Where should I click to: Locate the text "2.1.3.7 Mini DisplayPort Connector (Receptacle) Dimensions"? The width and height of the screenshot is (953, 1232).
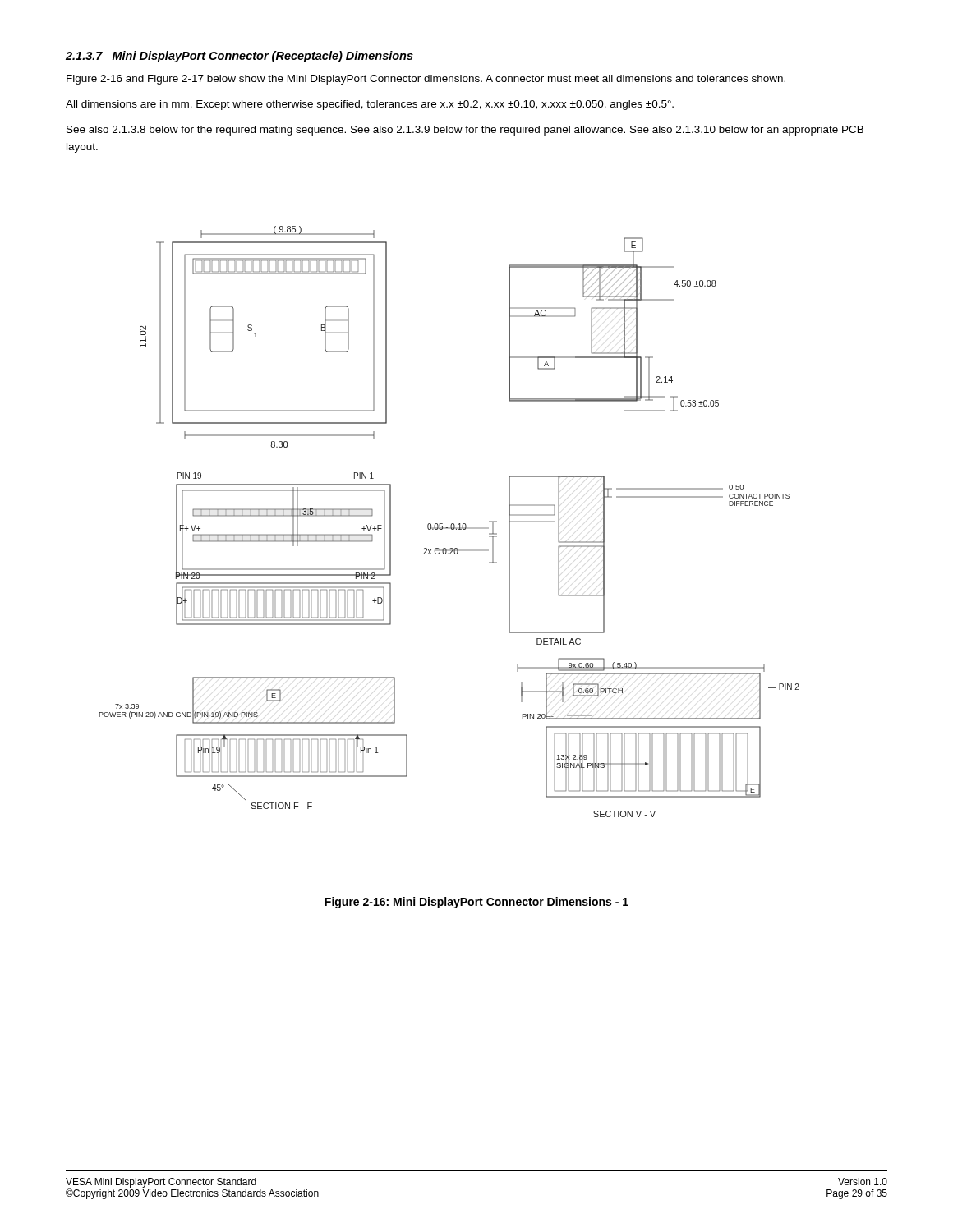(239, 56)
